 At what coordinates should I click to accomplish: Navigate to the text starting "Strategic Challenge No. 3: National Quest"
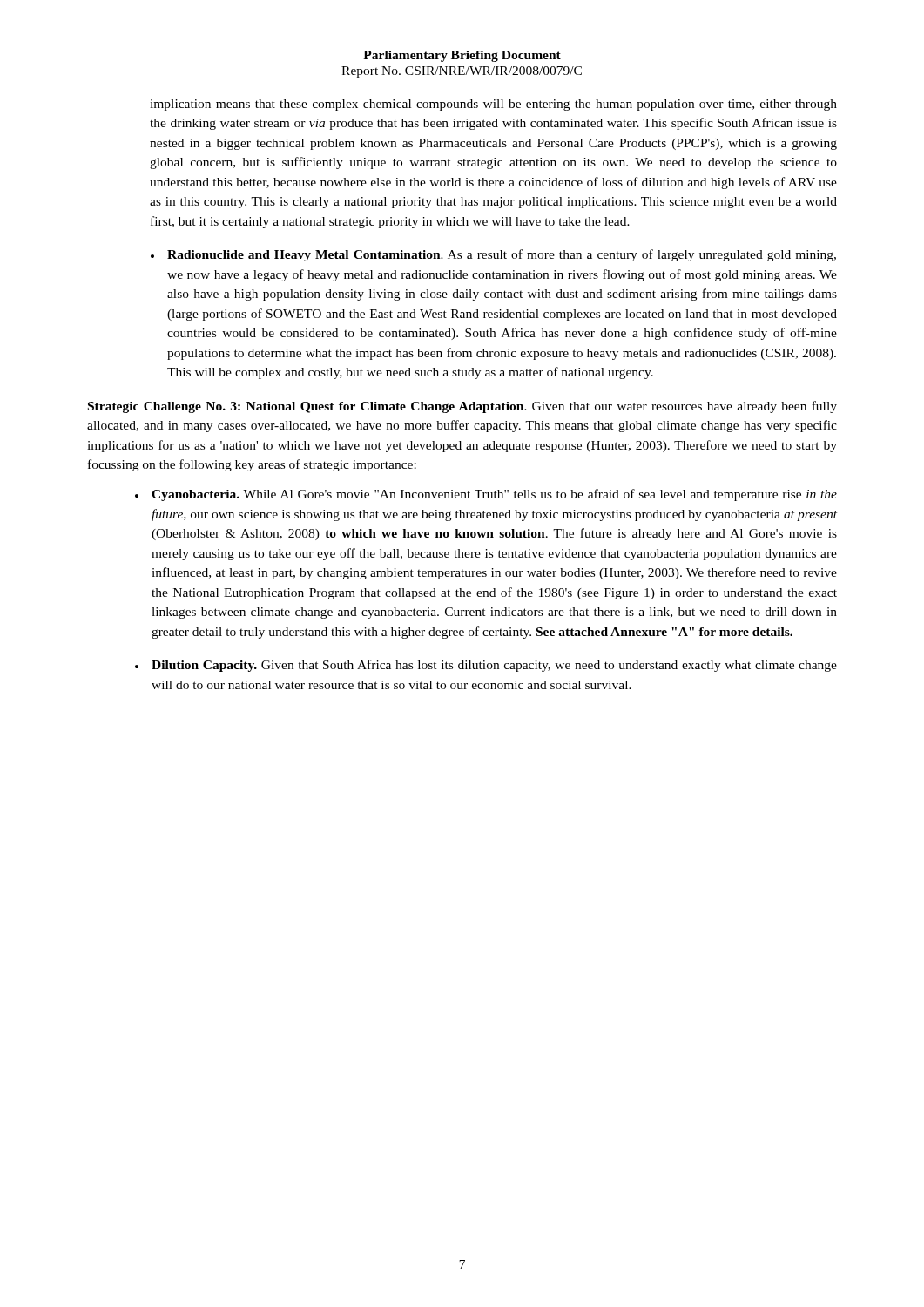[x=462, y=435]
